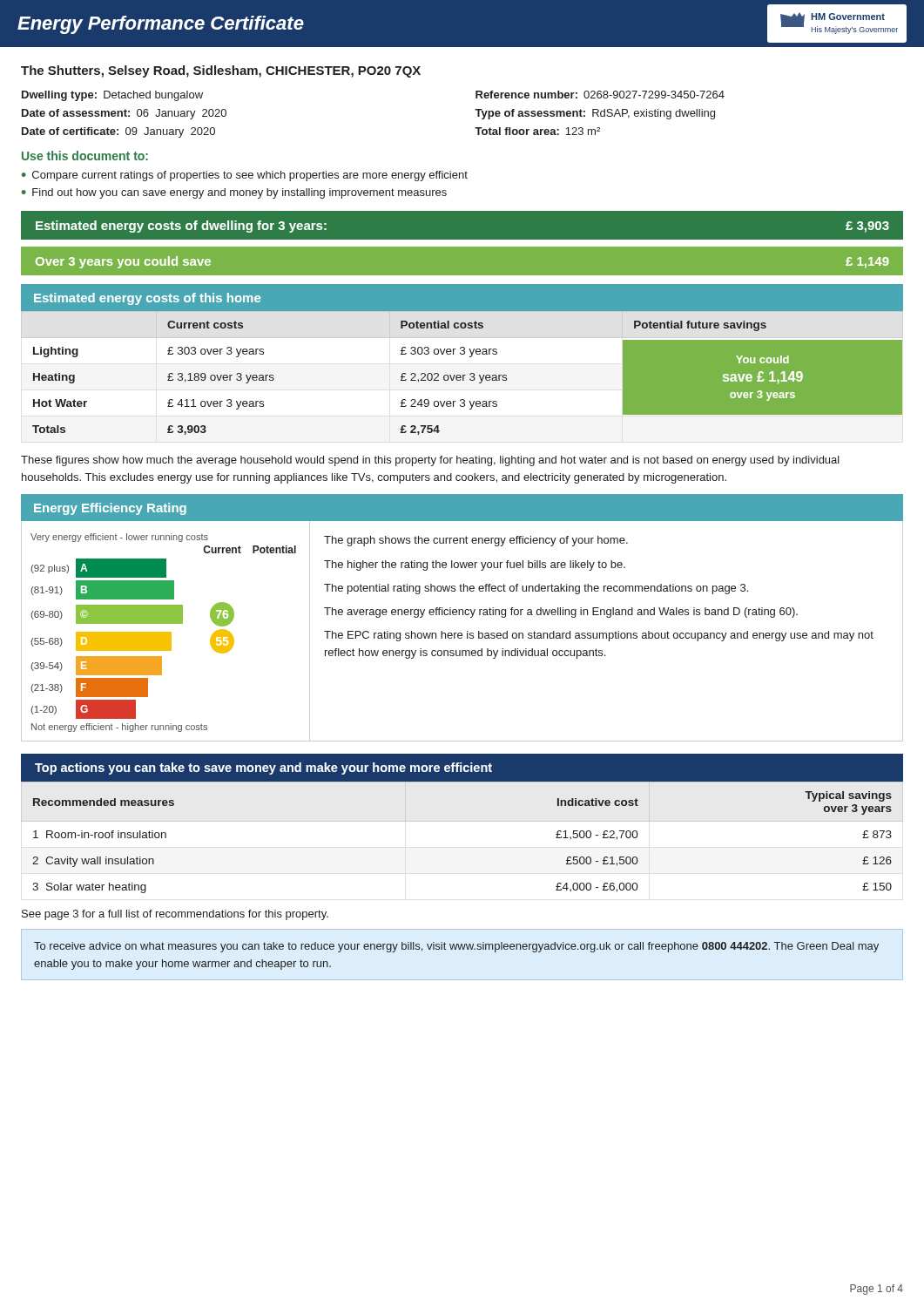924x1307 pixels.
Task: Find the table that mentions "Dwelling type:Detached bungalow"
Action: tap(462, 113)
